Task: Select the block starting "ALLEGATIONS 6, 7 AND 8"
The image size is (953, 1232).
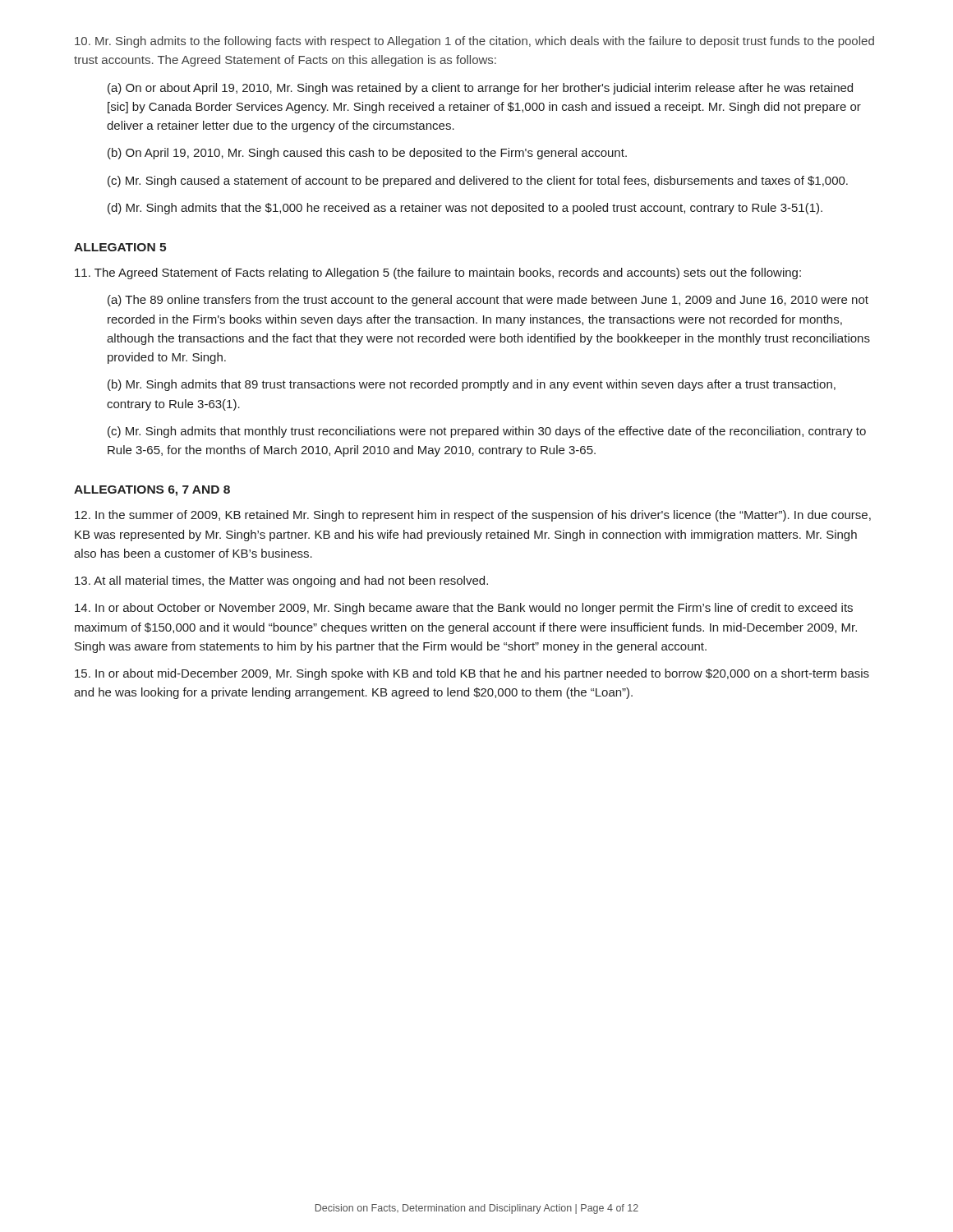Action: [x=152, y=489]
